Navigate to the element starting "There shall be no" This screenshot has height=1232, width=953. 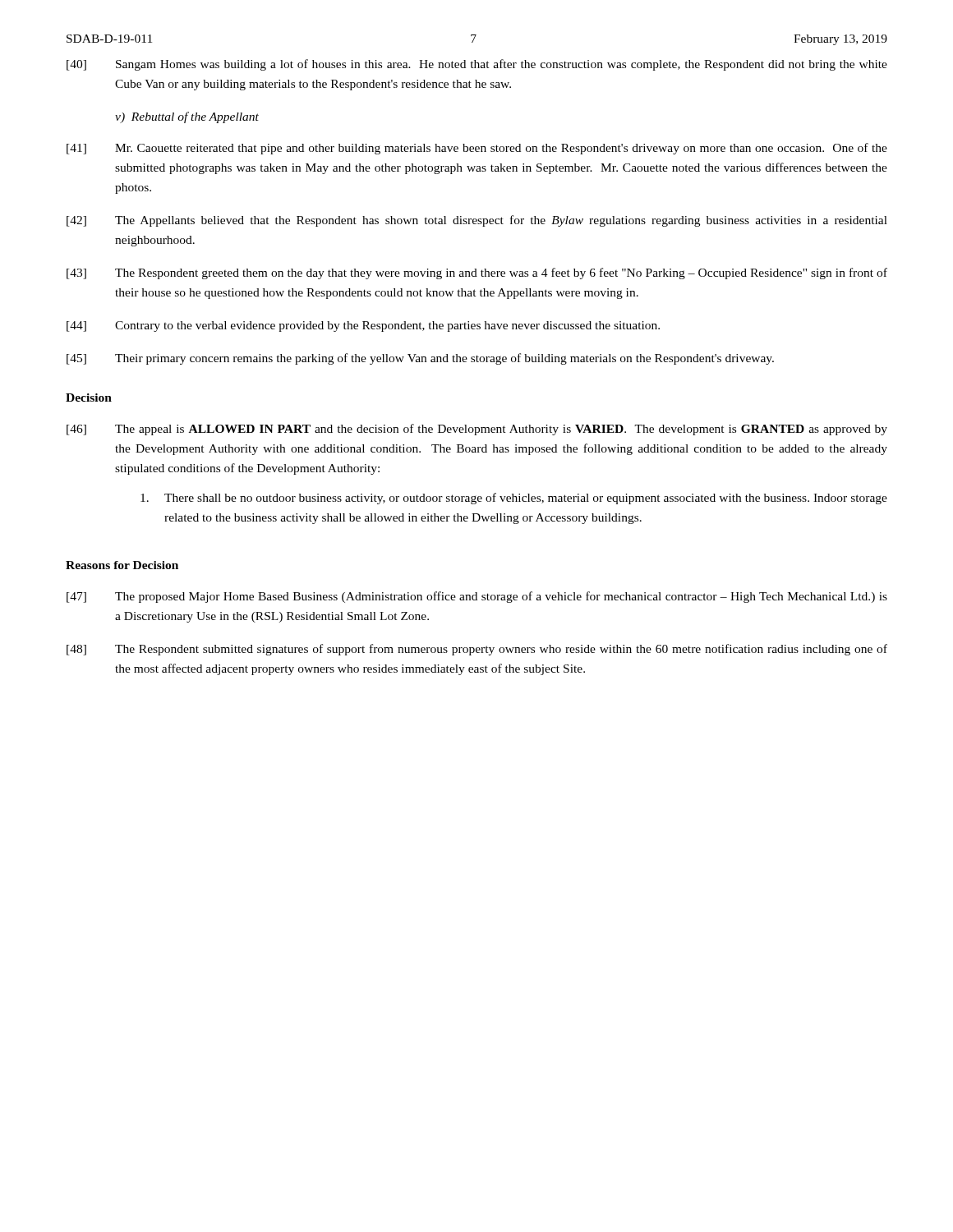click(513, 508)
